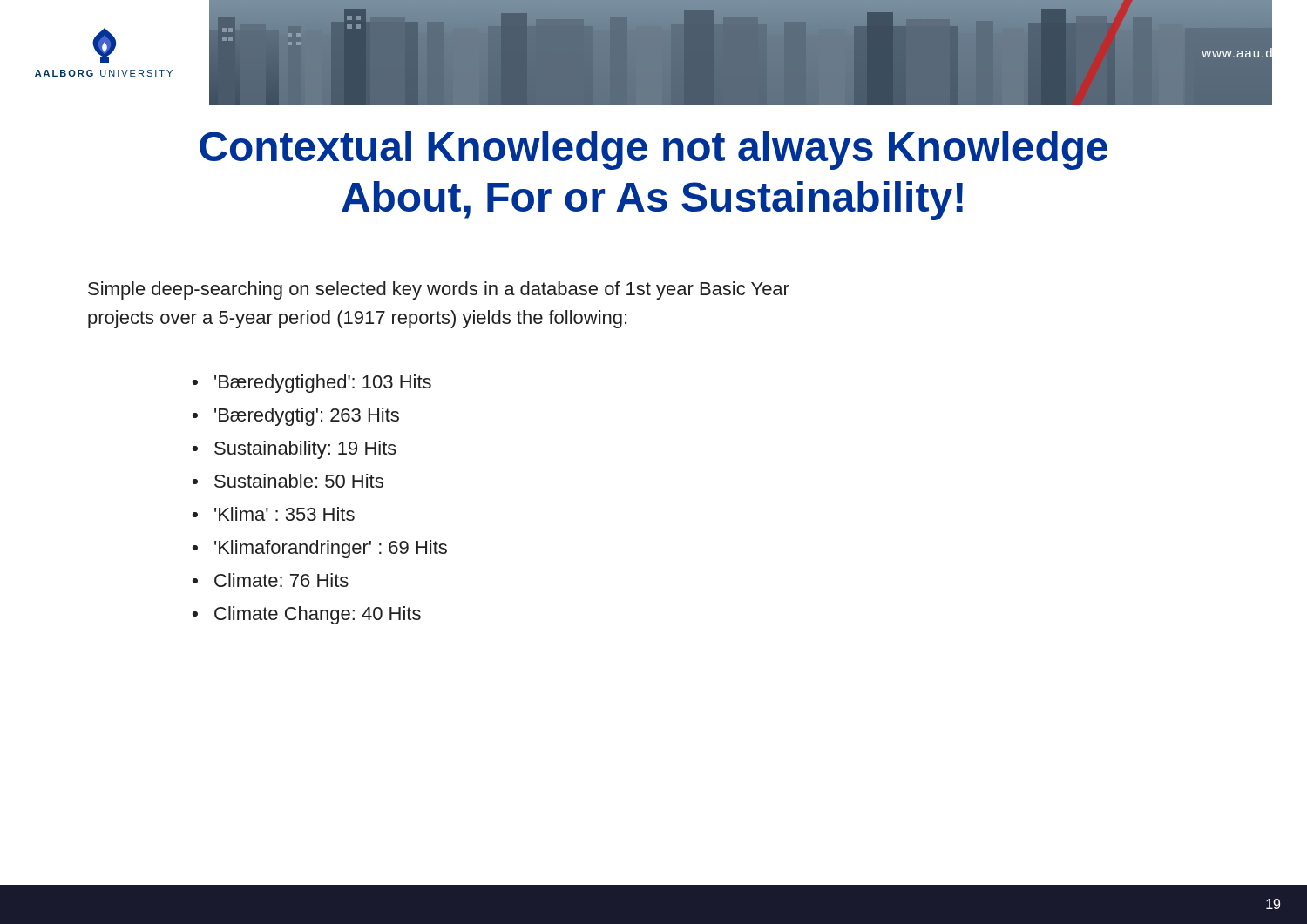1307x924 pixels.
Task: Point to the block starting "Simple deep-searching on selected key words in"
Action: click(x=654, y=303)
